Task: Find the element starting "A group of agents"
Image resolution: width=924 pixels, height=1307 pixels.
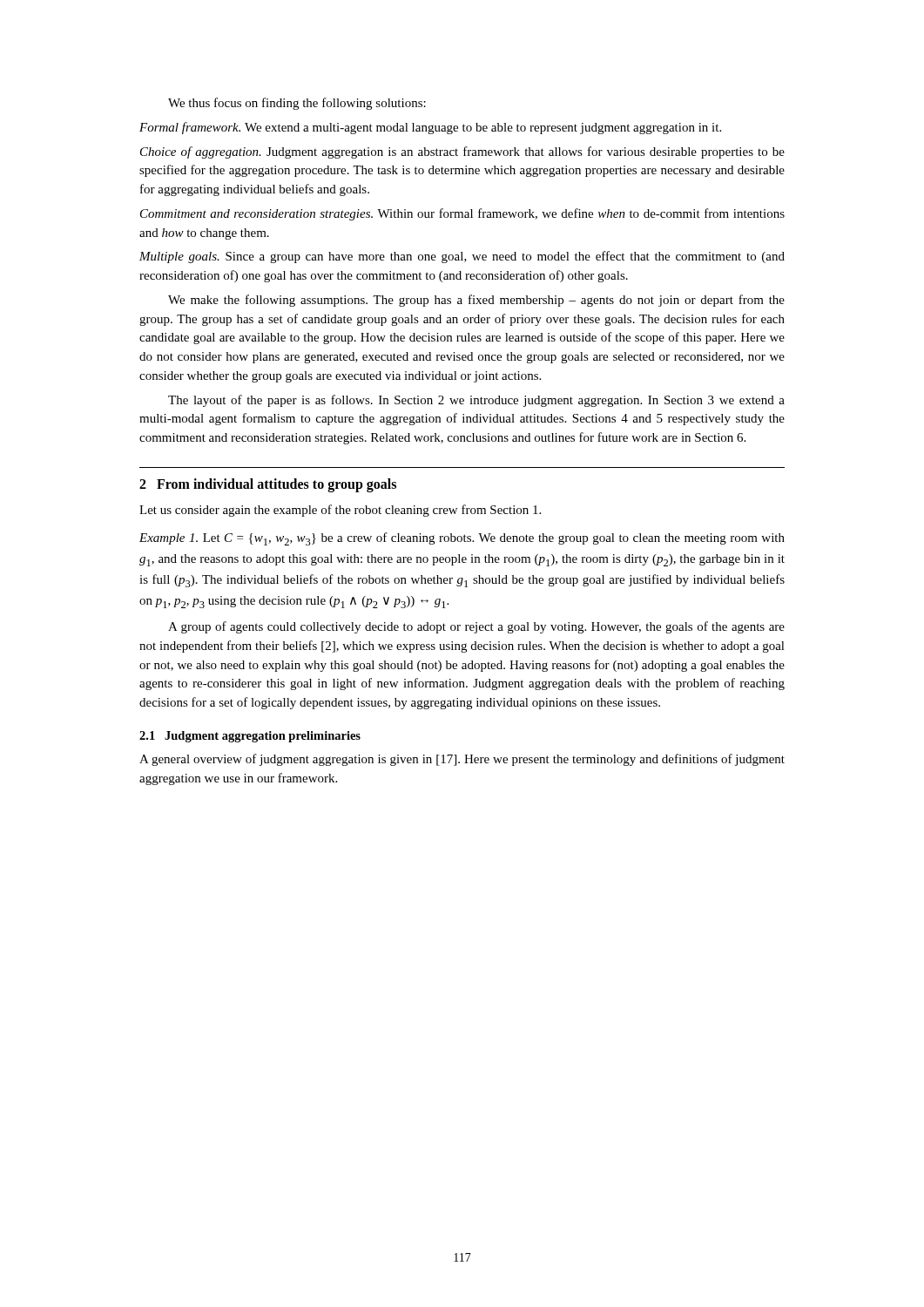Action: tap(462, 665)
